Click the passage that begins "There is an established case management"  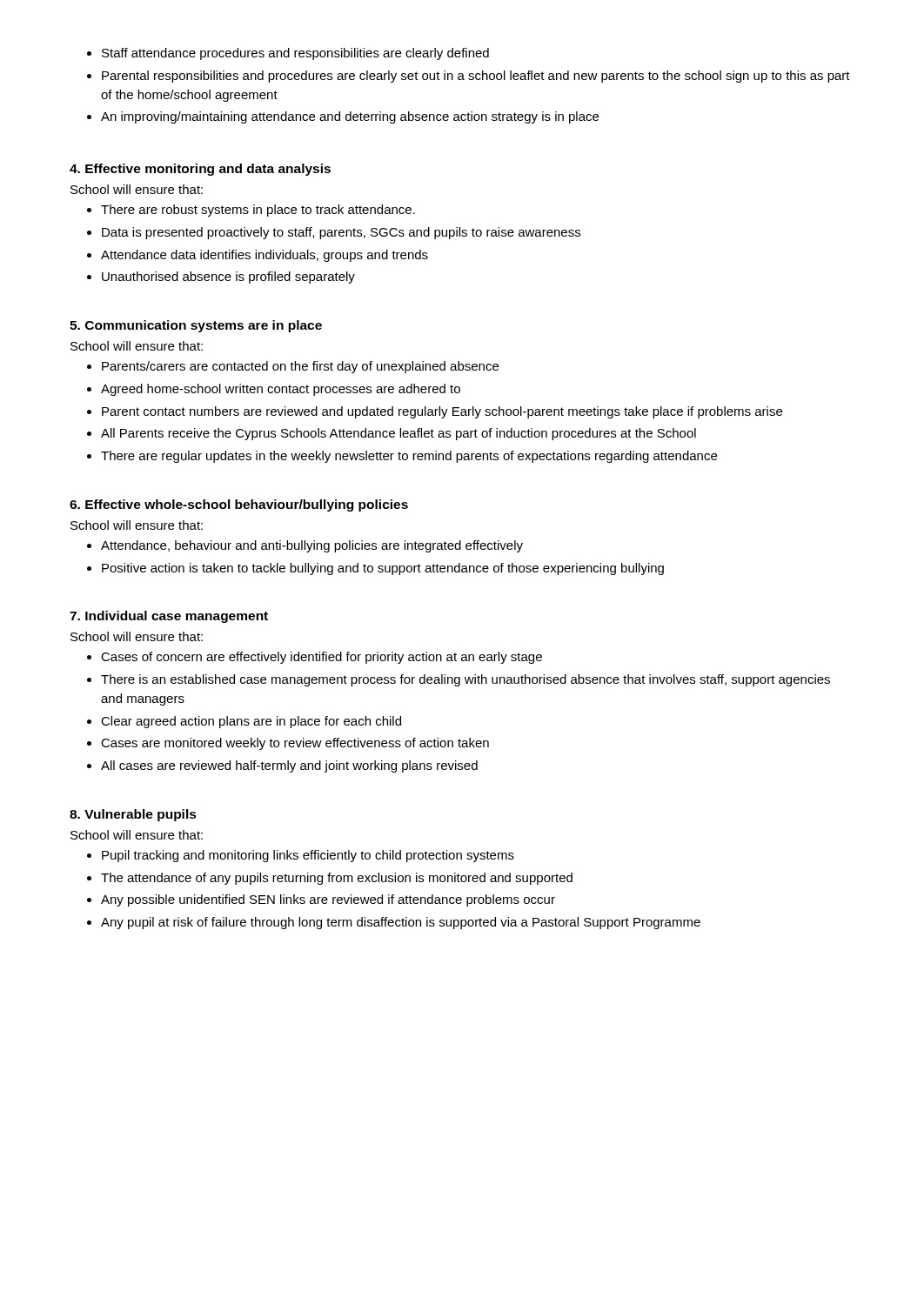point(478,689)
